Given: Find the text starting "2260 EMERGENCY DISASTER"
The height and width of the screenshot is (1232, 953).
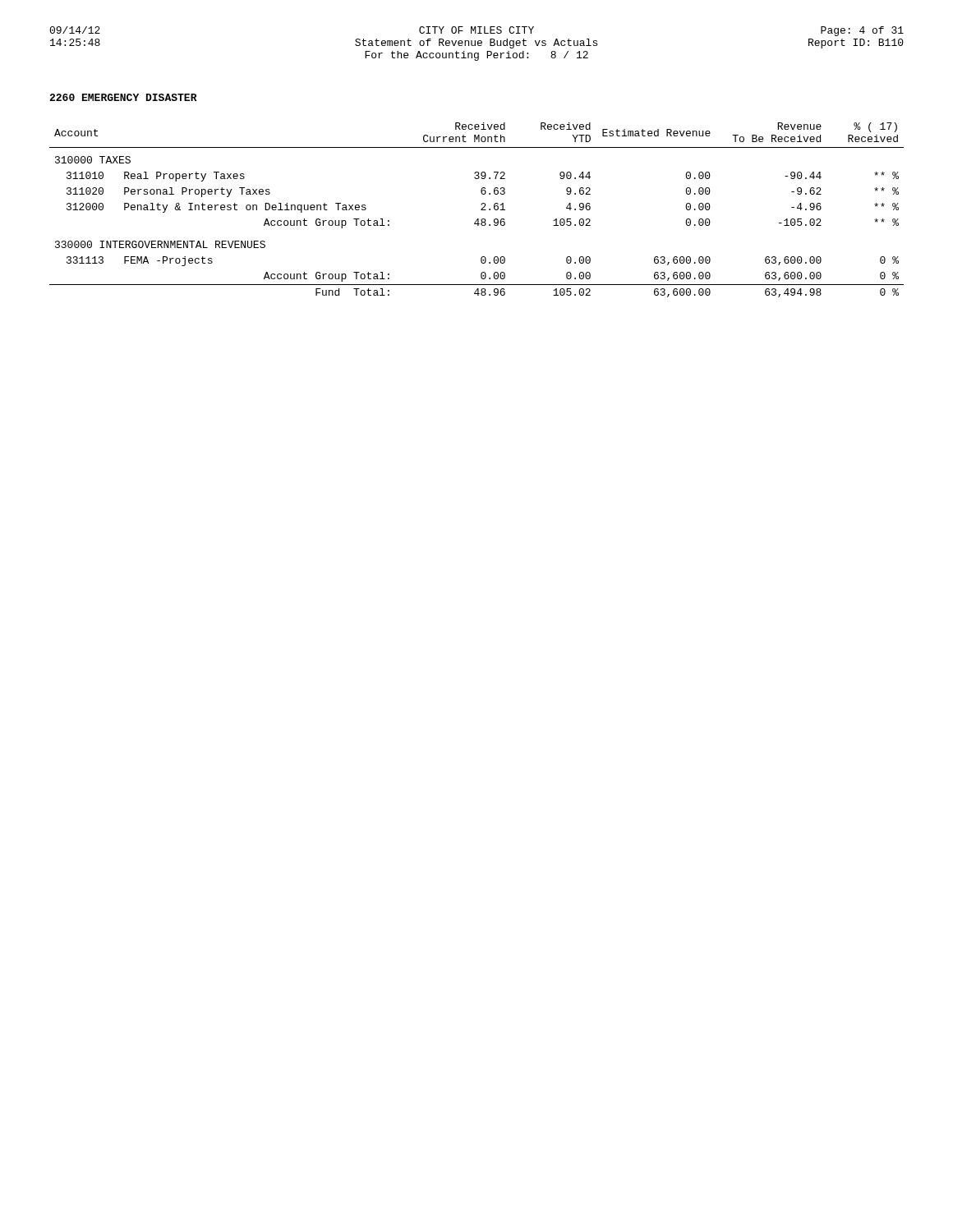Looking at the screenshot, I should [x=123, y=98].
